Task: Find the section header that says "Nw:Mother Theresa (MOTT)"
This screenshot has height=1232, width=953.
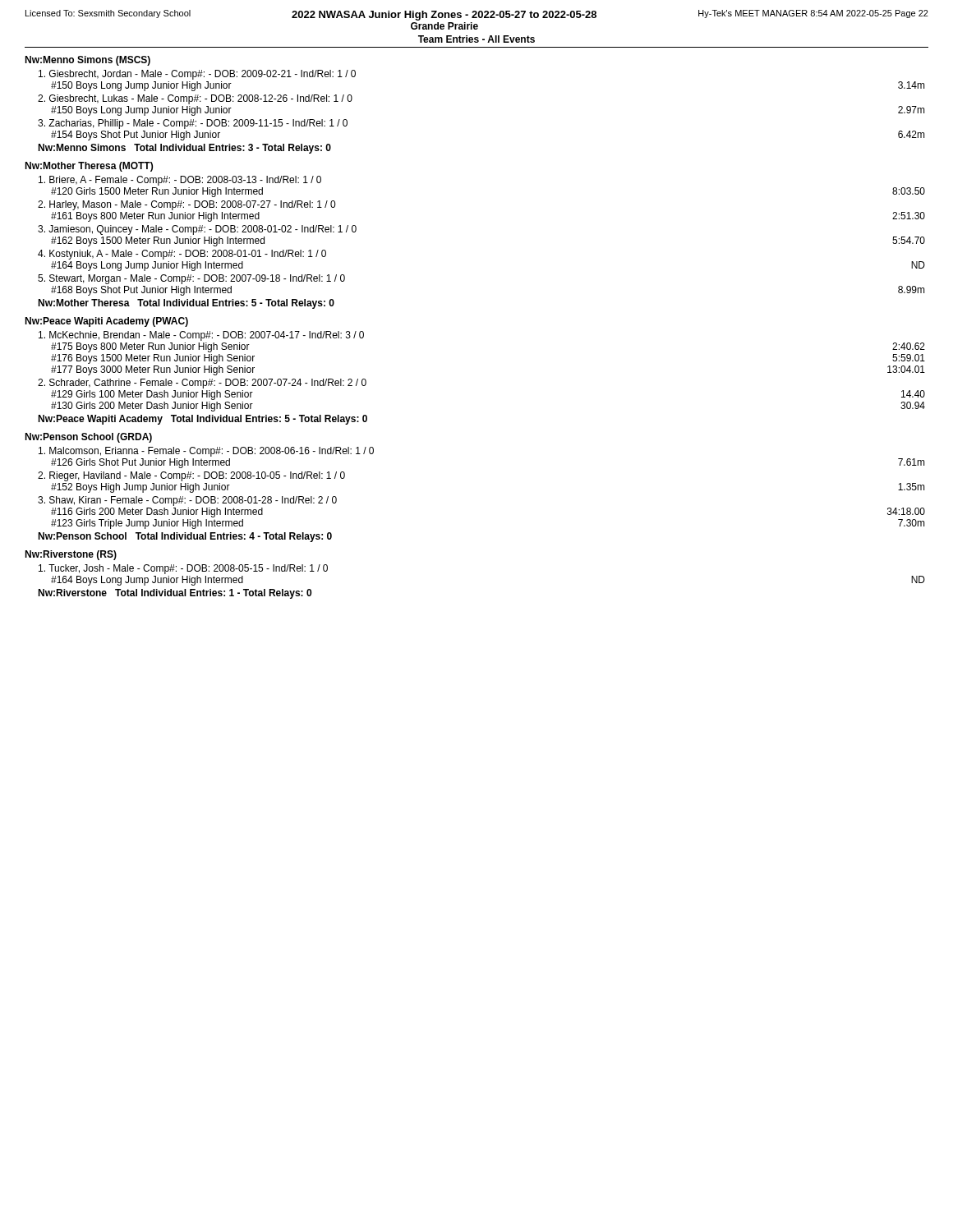Action: 89,166
